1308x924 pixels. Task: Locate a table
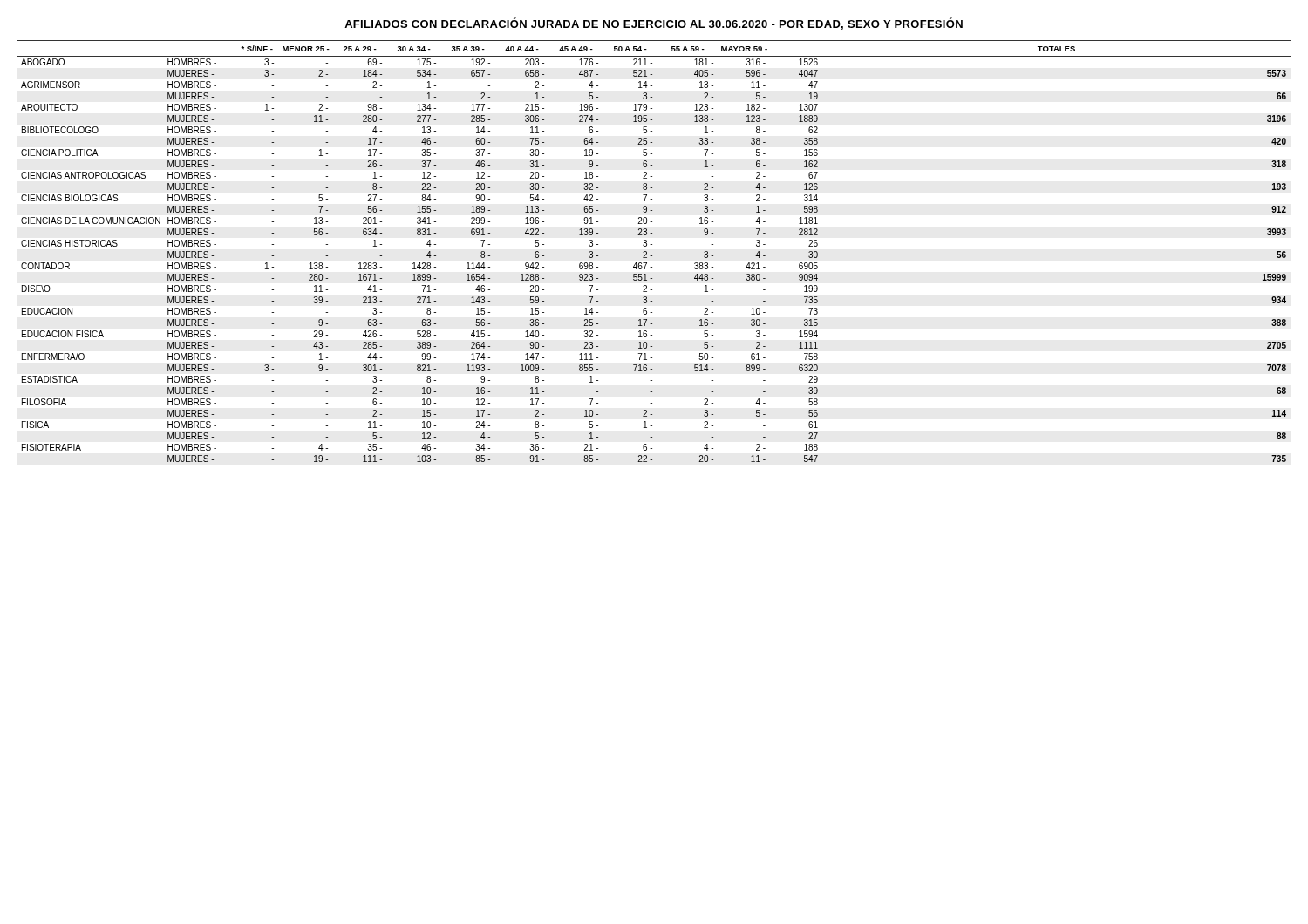pos(654,253)
